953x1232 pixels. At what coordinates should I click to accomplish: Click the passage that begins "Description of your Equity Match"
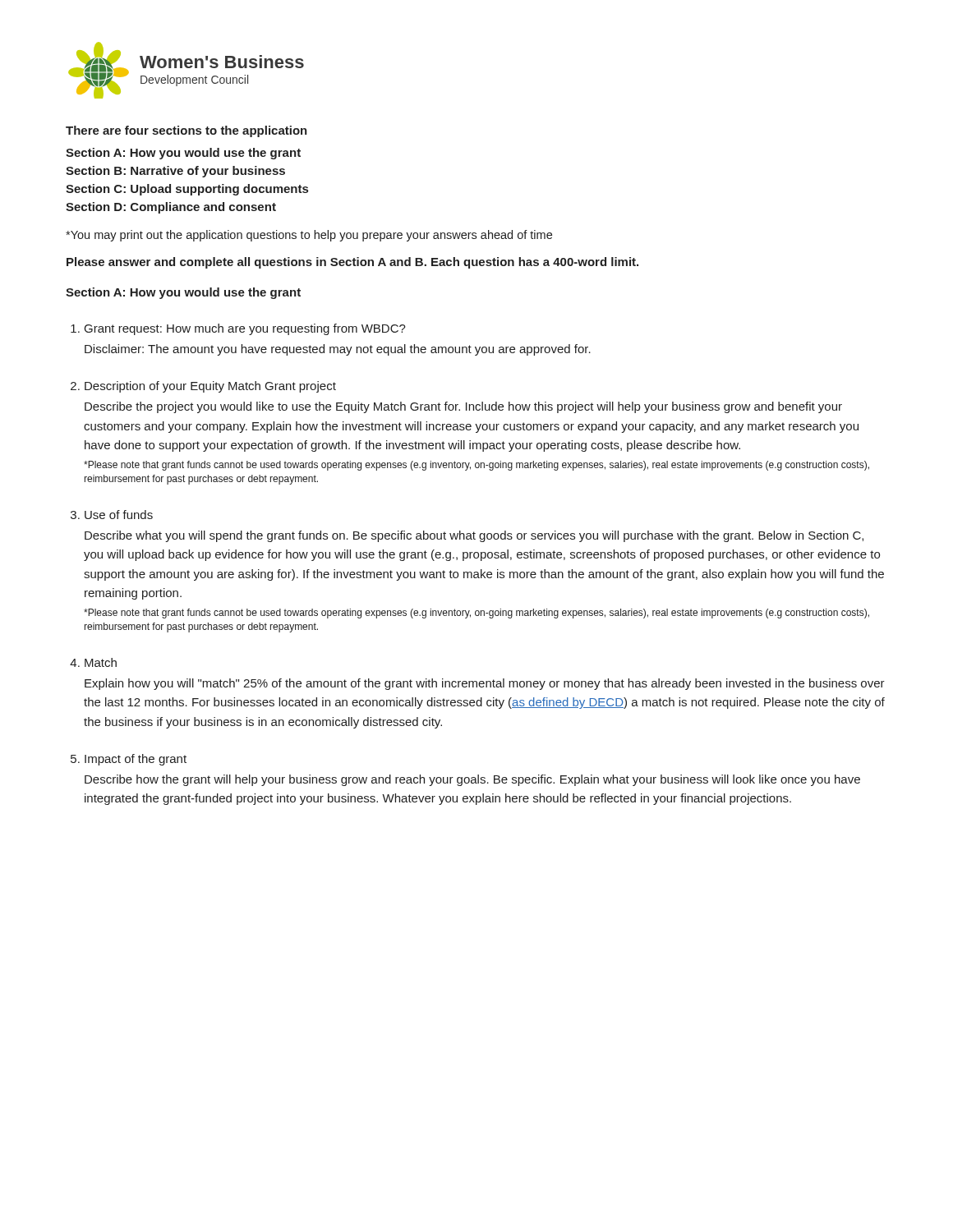[x=486, y=432]
